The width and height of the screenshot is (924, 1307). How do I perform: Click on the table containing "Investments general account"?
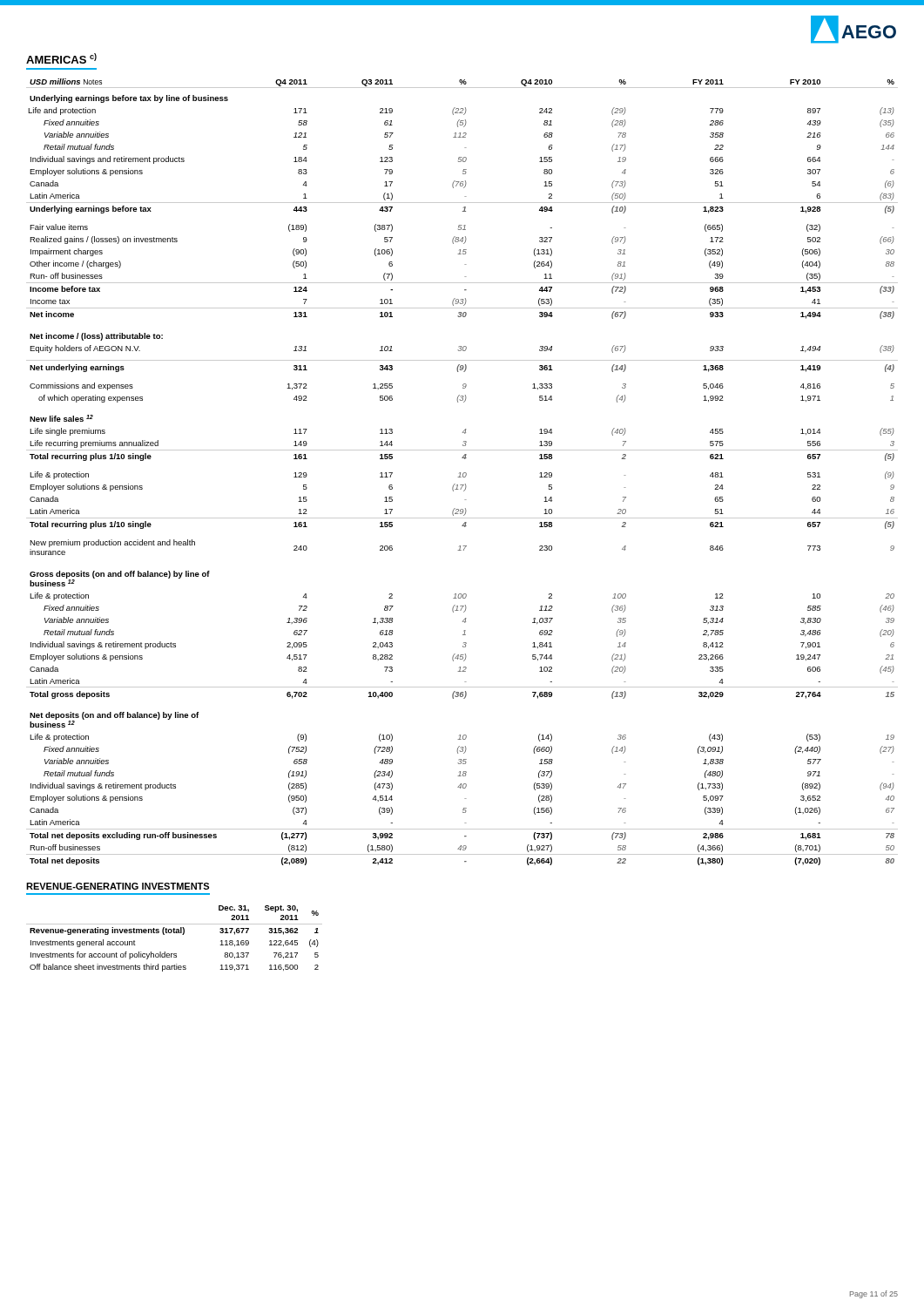coord(462,937)
